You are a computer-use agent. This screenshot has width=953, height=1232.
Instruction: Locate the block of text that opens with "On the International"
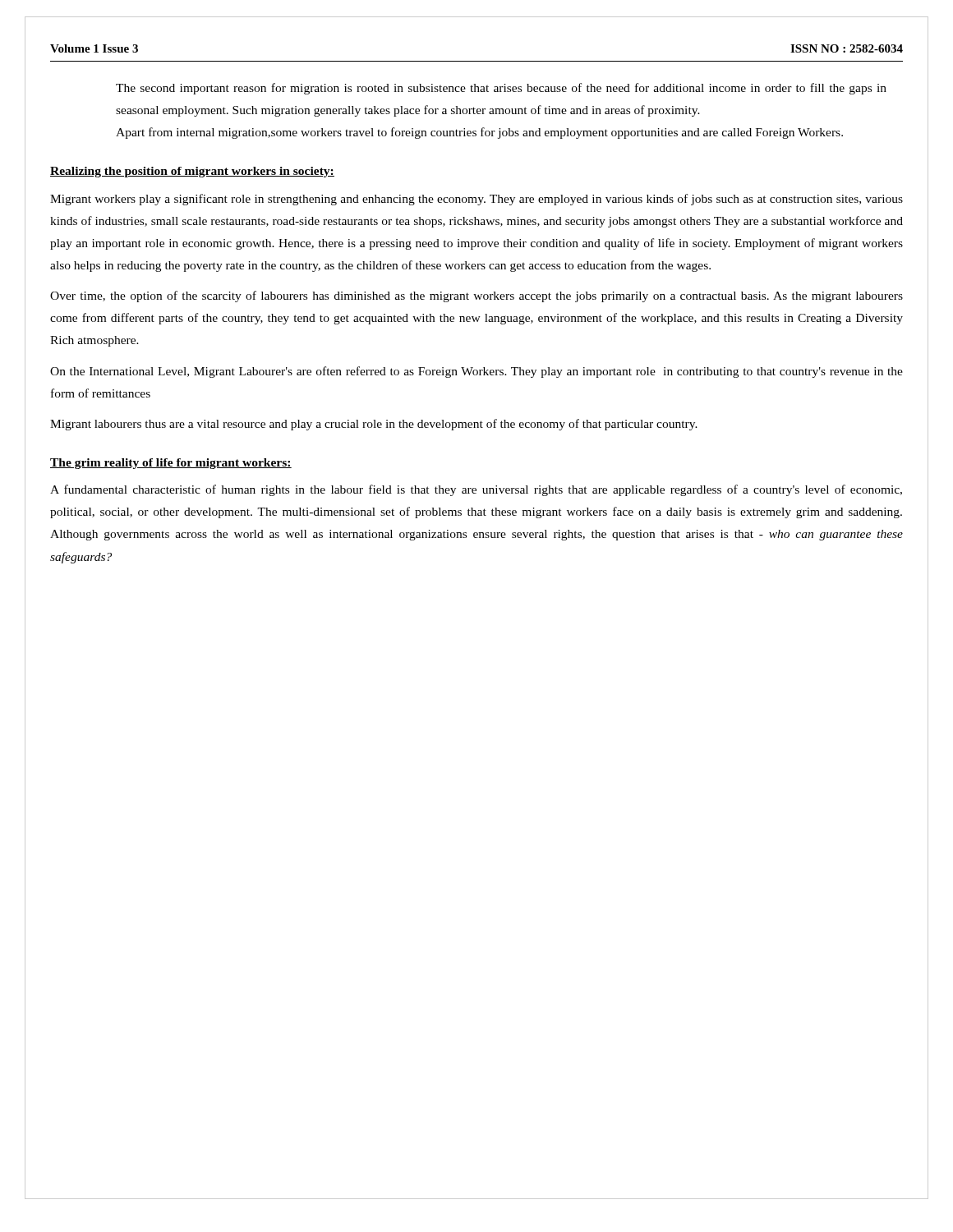point(476,382)
